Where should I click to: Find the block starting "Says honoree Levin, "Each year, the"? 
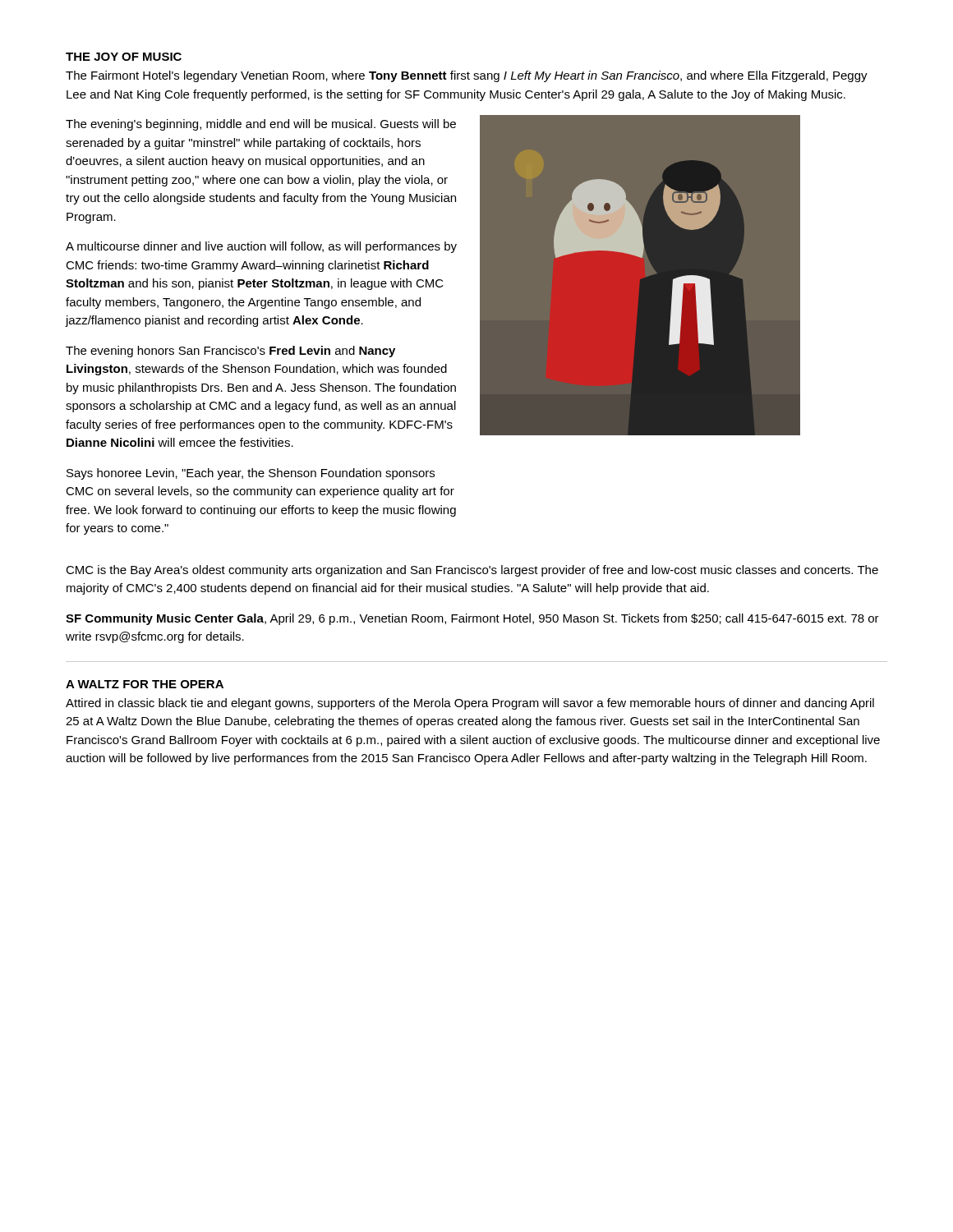click(x=261, y=500)
